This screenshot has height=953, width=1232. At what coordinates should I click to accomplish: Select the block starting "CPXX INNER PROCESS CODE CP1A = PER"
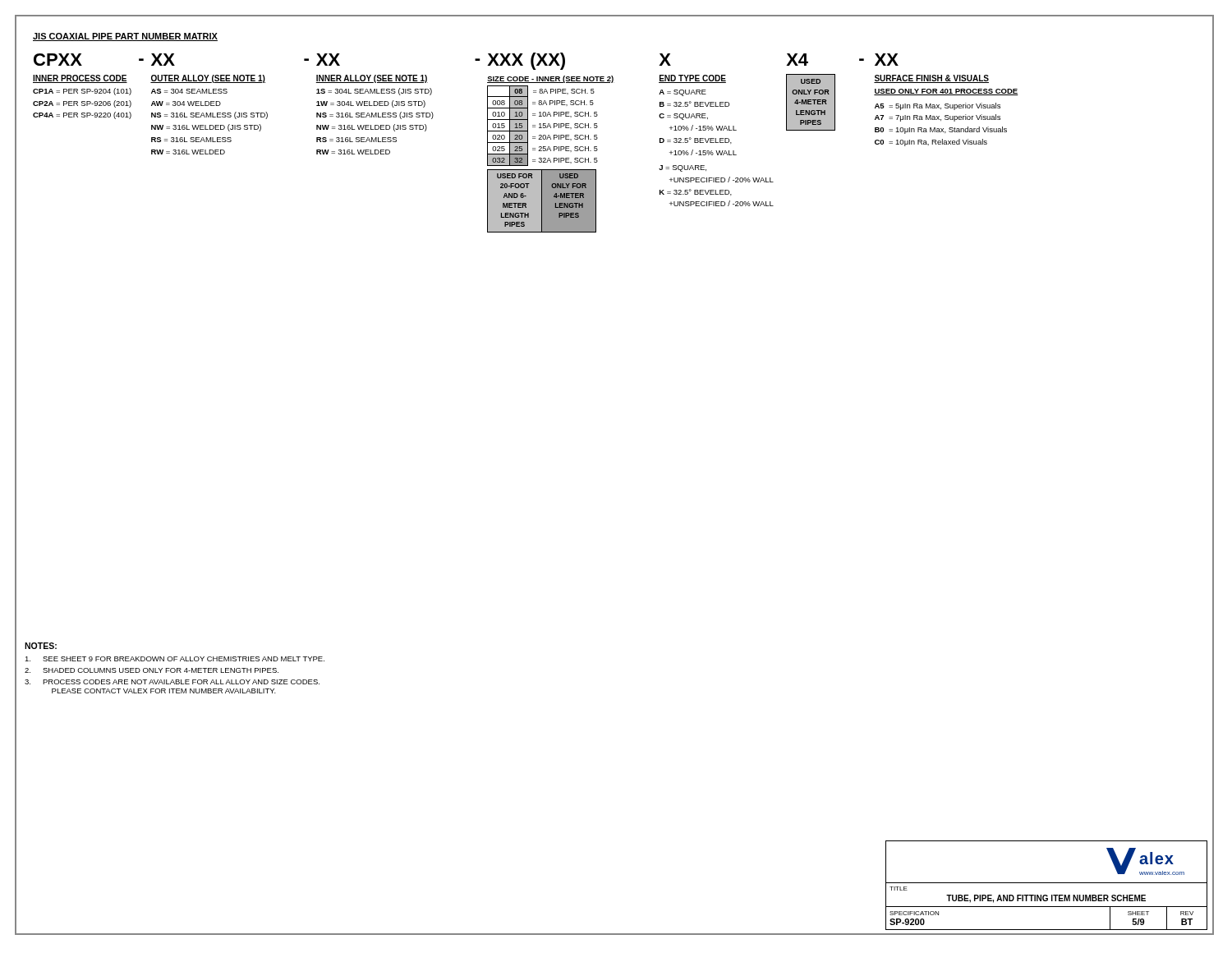pos(550,141)
